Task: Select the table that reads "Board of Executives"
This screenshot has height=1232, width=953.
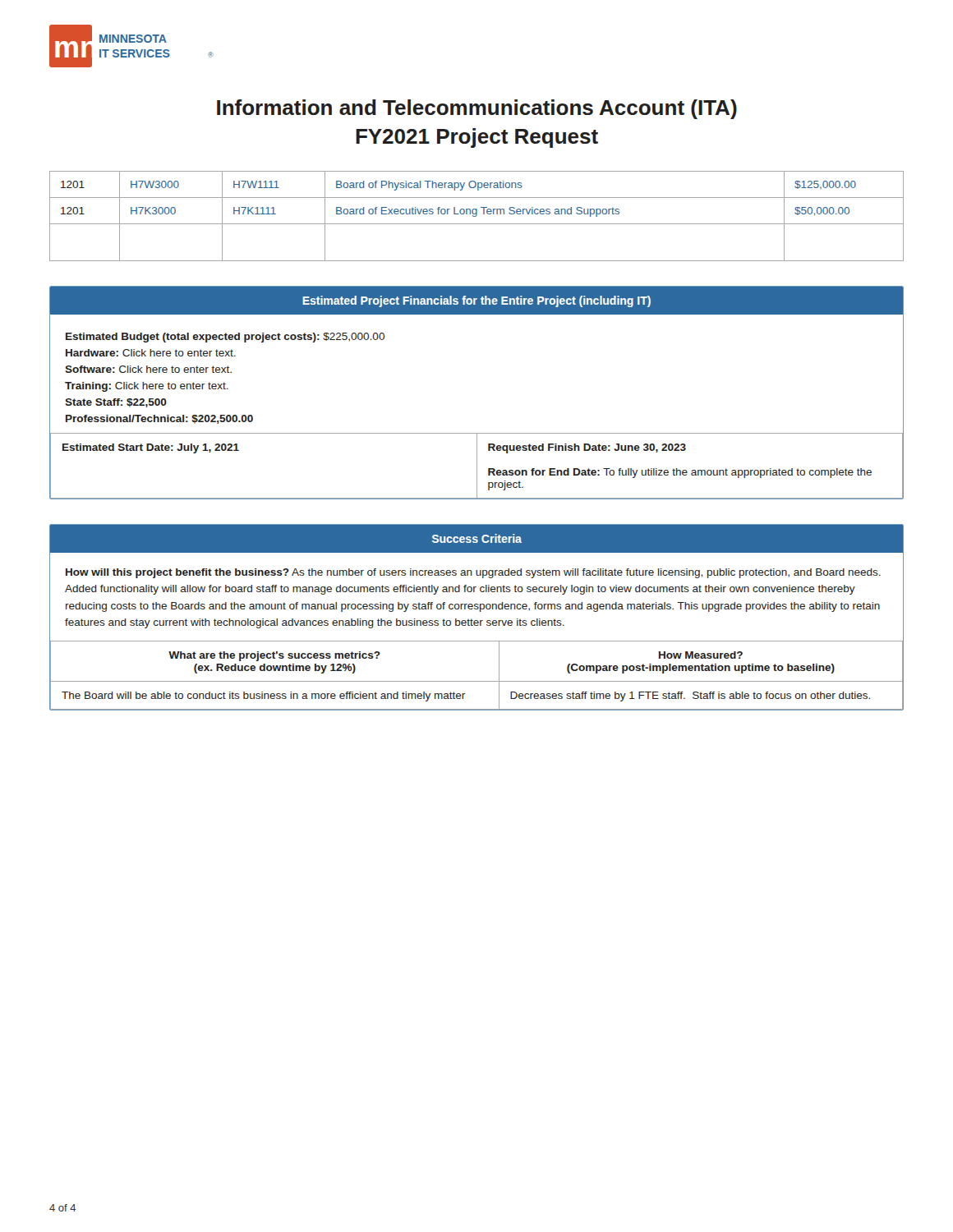Action: point(476,216)
